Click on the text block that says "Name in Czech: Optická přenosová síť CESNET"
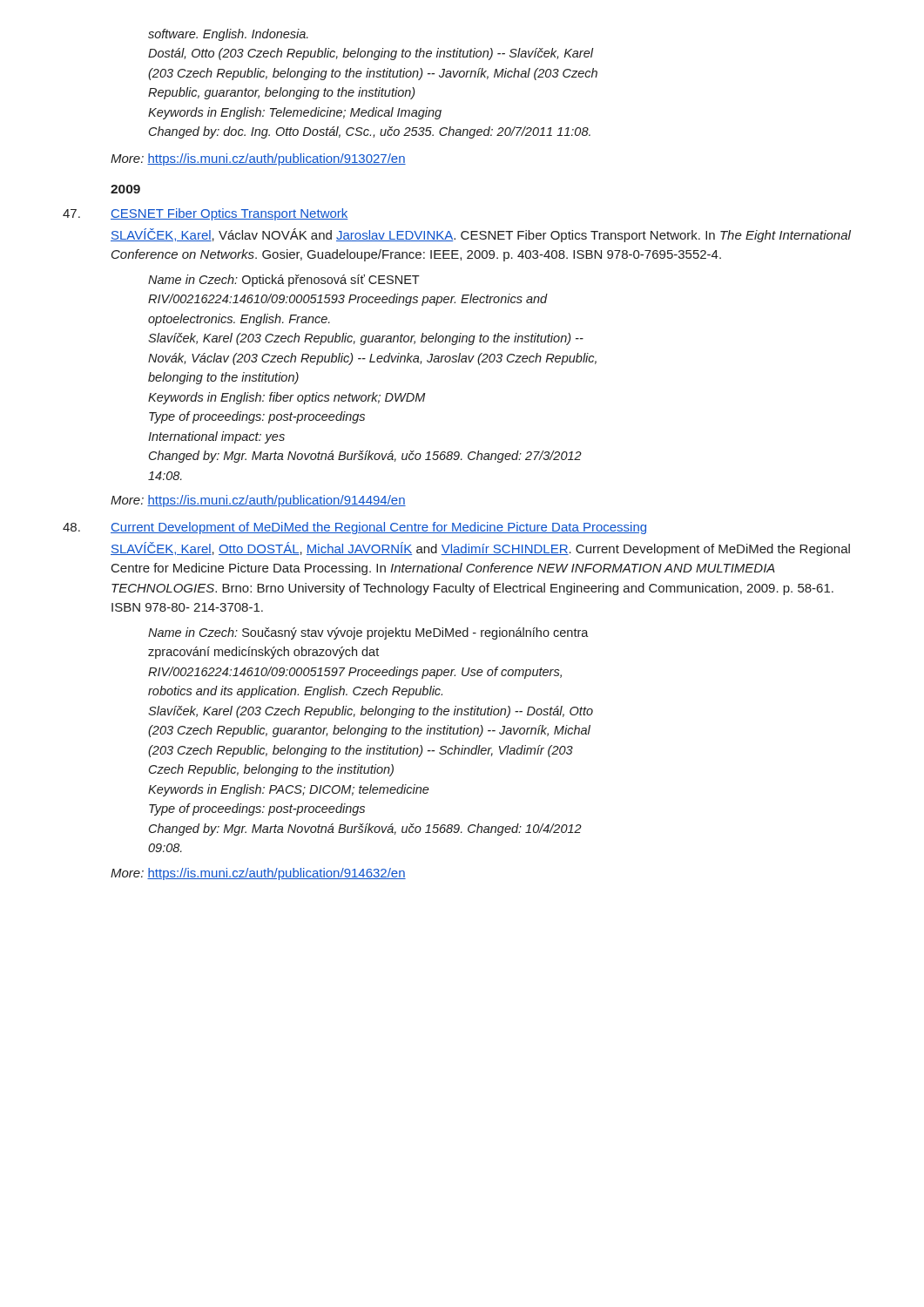Image resolution: width=924 pixels, height=1307 pixels. 284,281
